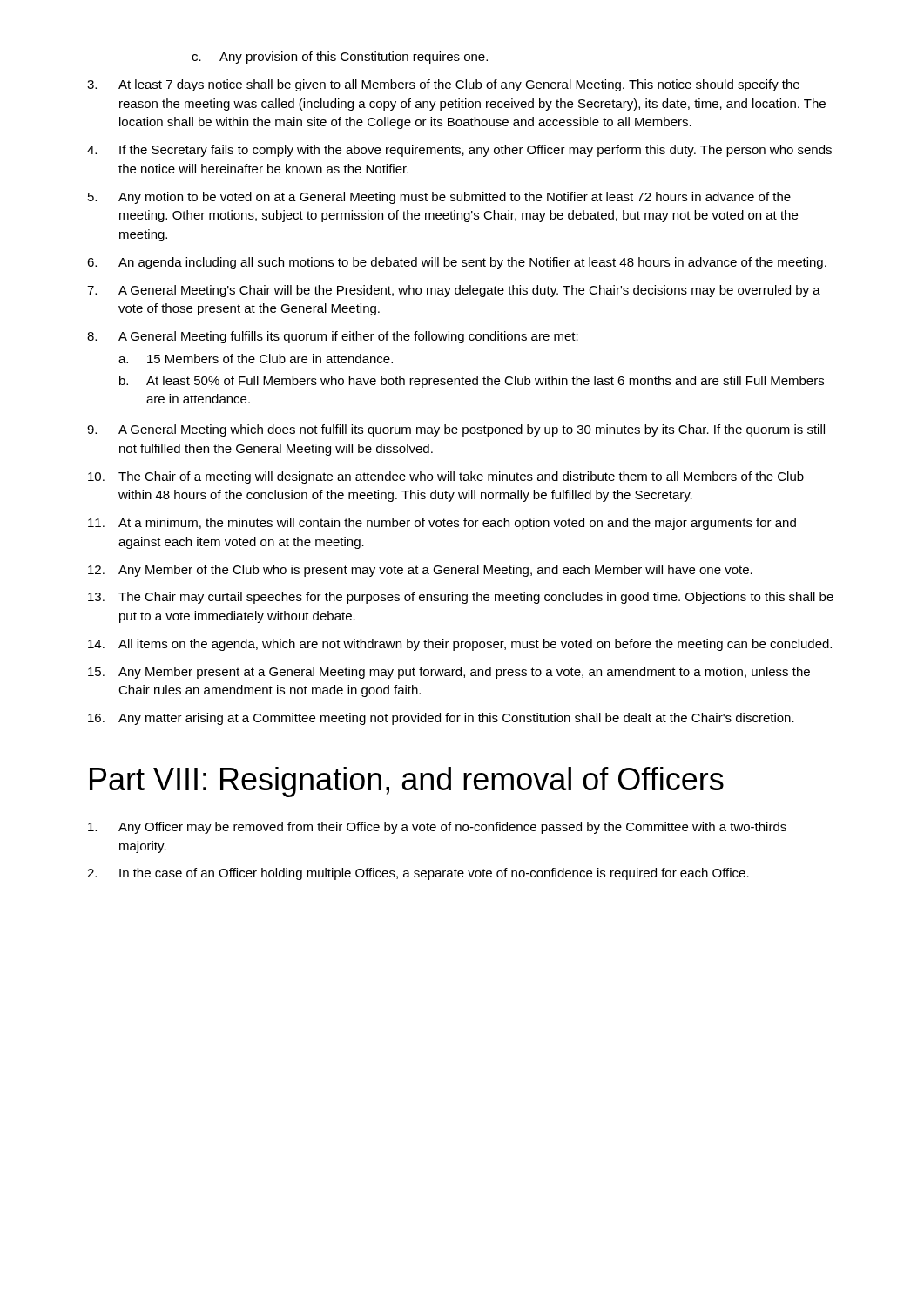Where is the passage that starts "7. A General Meeting's Chair"?
924x1307 pixels.
pos(462,299)
